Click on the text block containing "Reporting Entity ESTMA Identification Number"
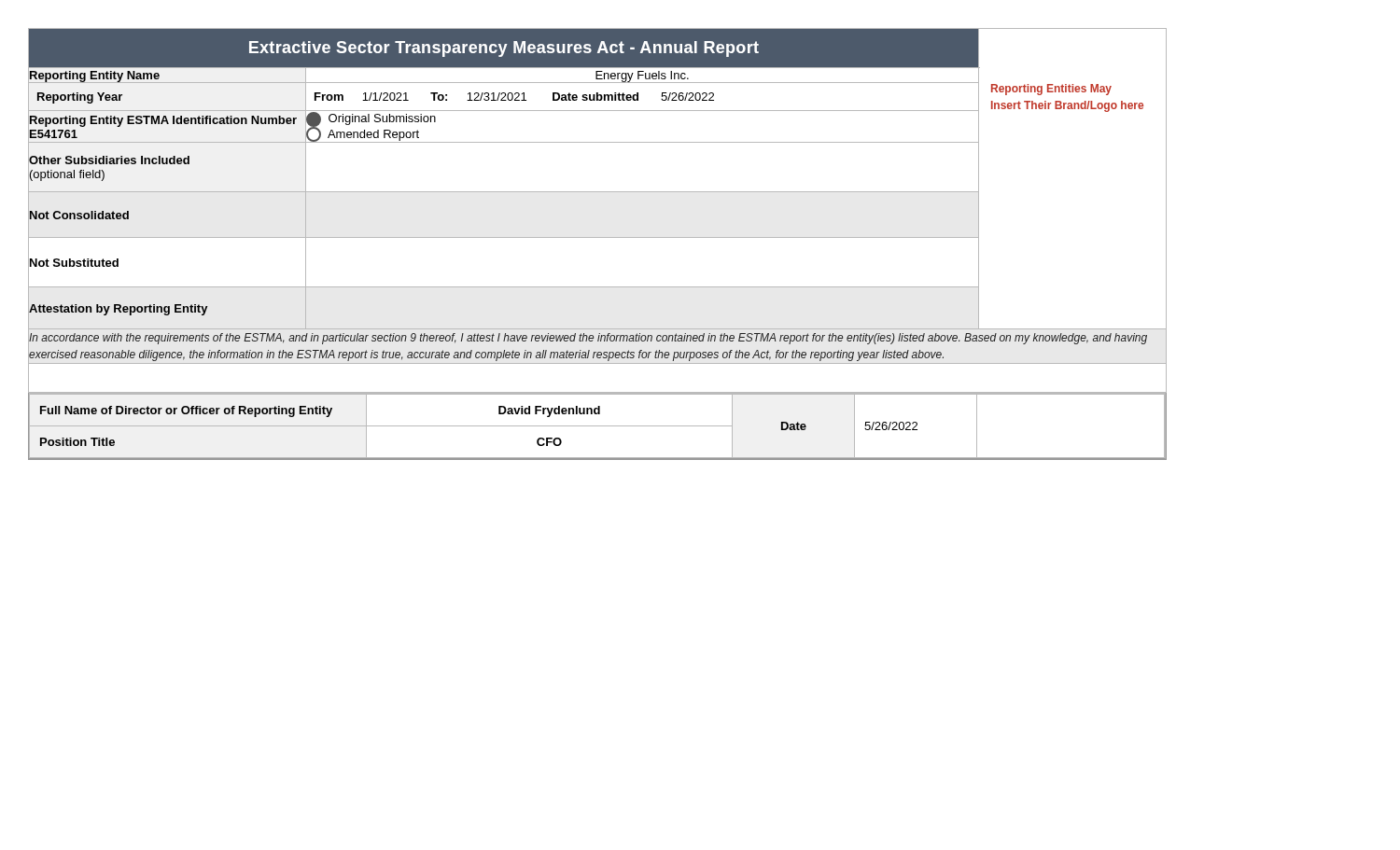Screen dimensions: 850x1400 165,126
